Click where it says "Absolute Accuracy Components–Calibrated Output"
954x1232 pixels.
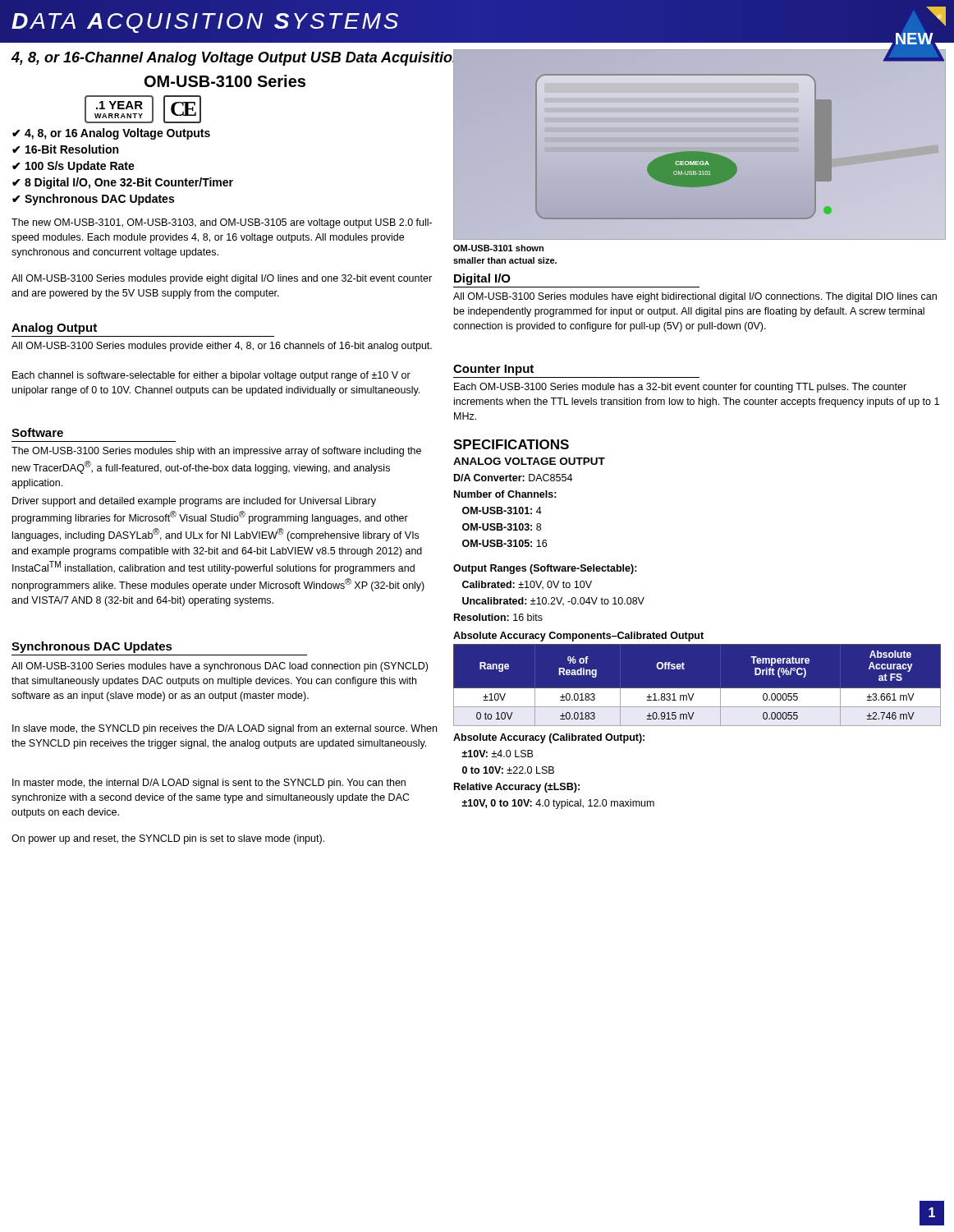[x=578, y=636]
